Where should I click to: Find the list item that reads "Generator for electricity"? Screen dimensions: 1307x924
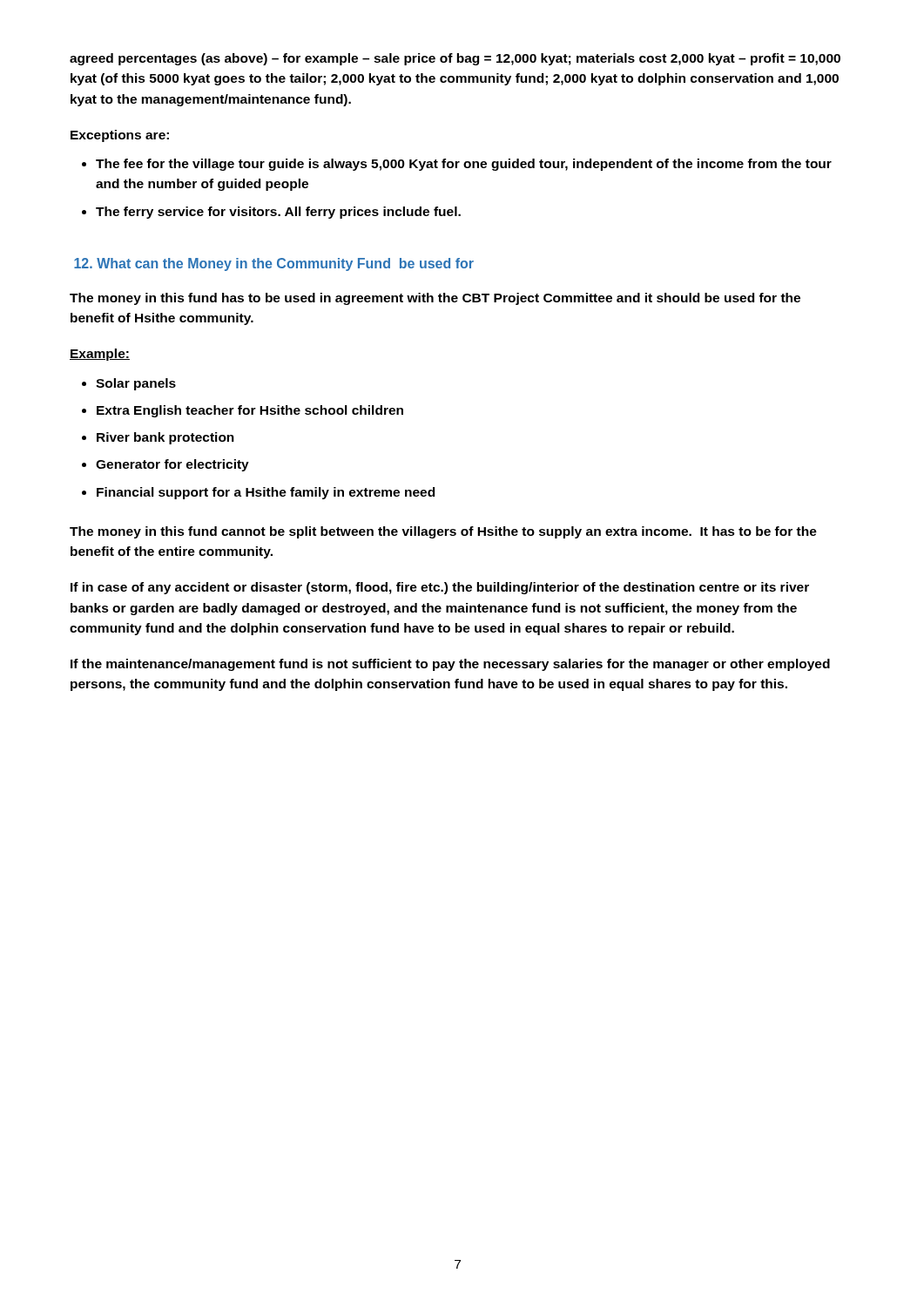click(x=172, y=464)
